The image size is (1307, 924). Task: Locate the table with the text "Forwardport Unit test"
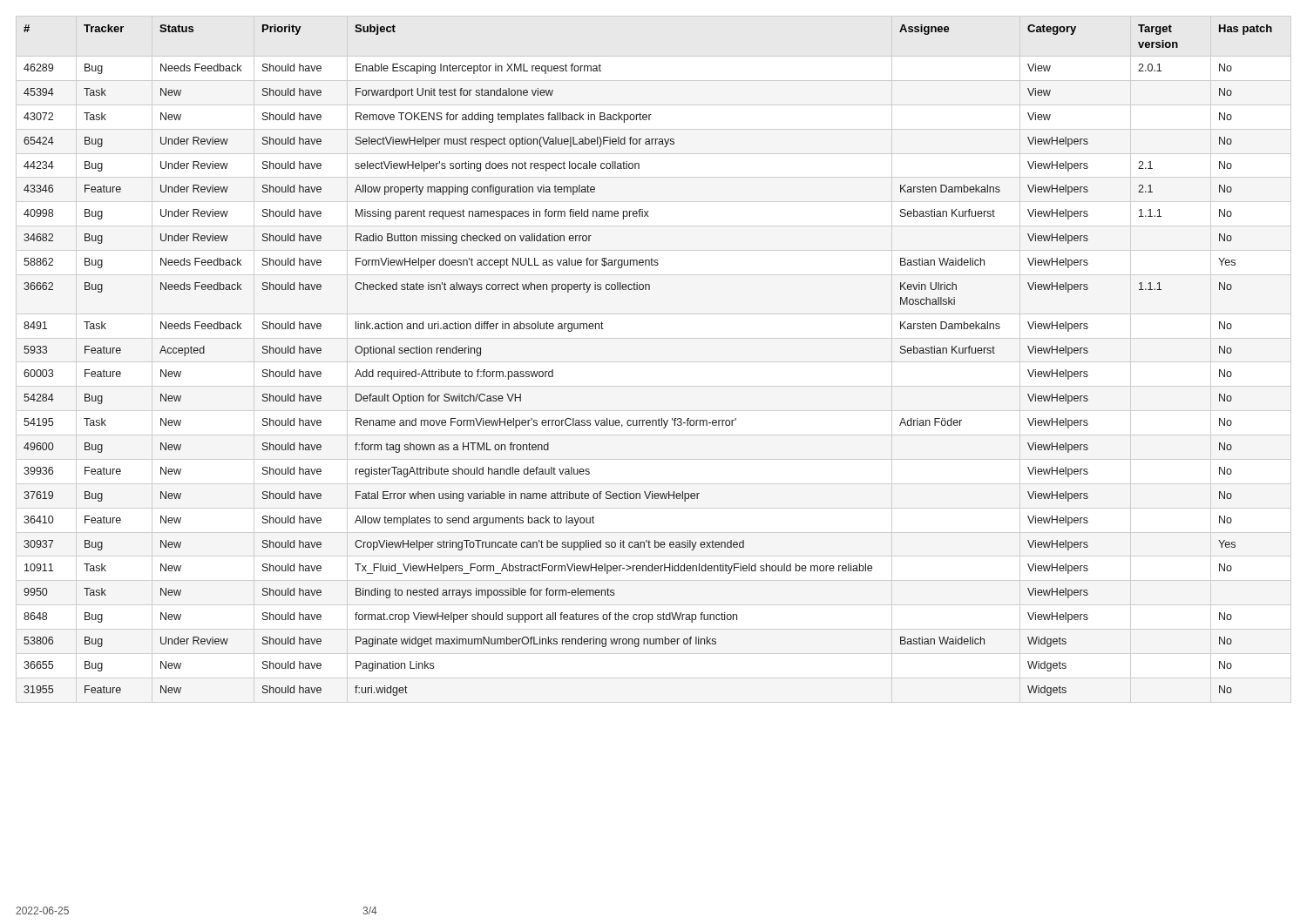pos(654,359)
